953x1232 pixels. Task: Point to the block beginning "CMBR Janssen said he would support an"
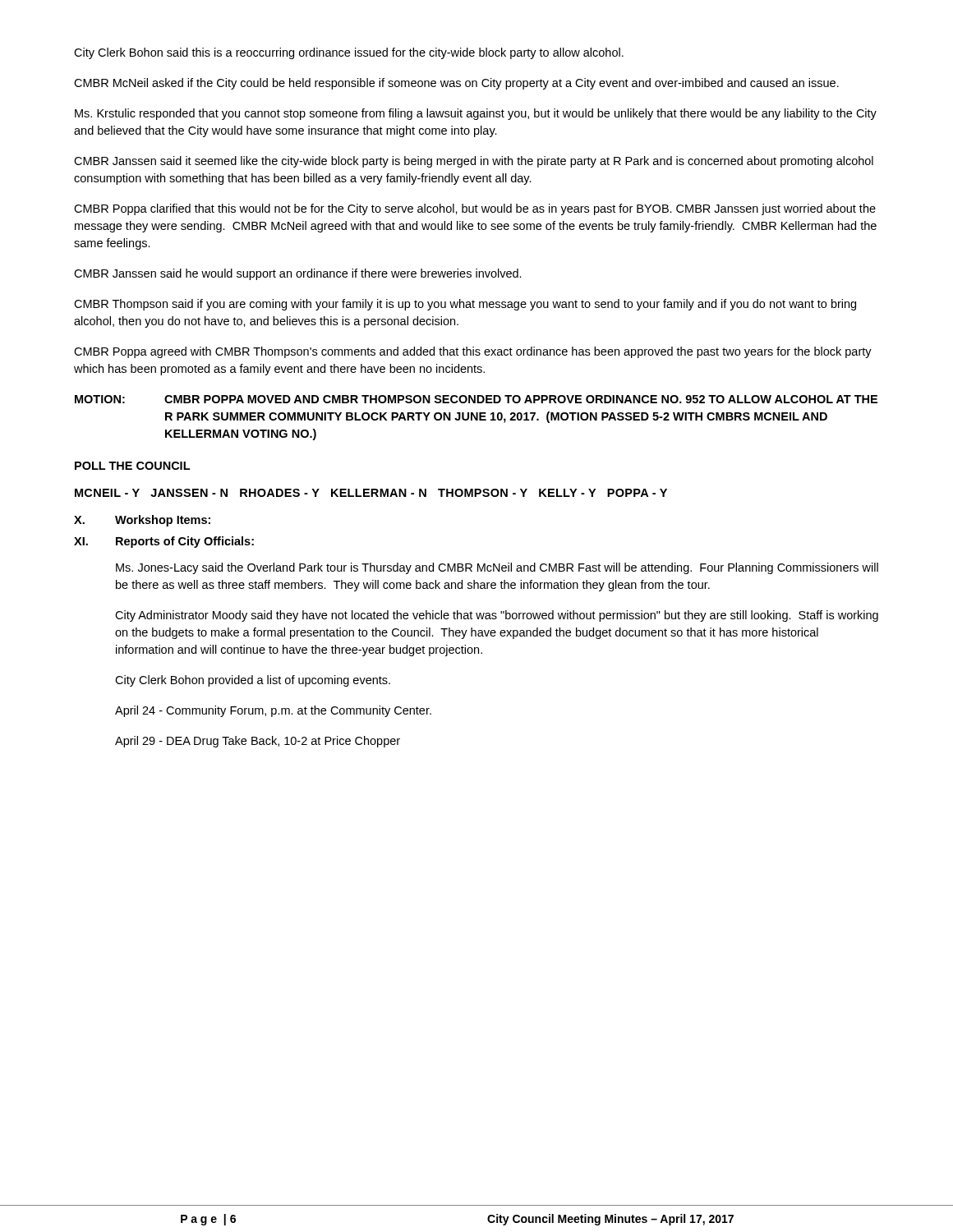[298, 274]
